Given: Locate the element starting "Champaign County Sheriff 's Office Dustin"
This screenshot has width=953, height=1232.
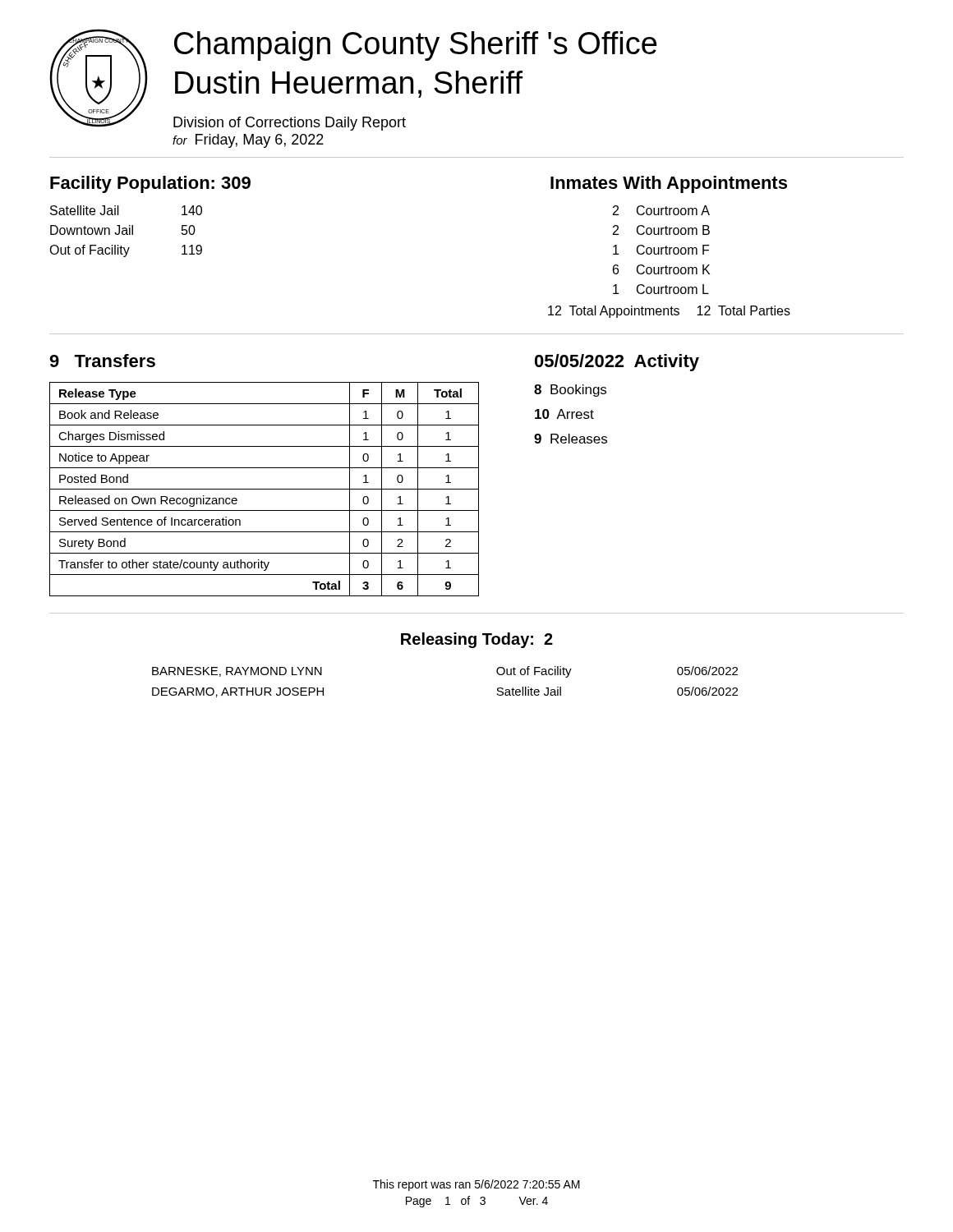Looking at the screenshot, I should coord(415,63).
